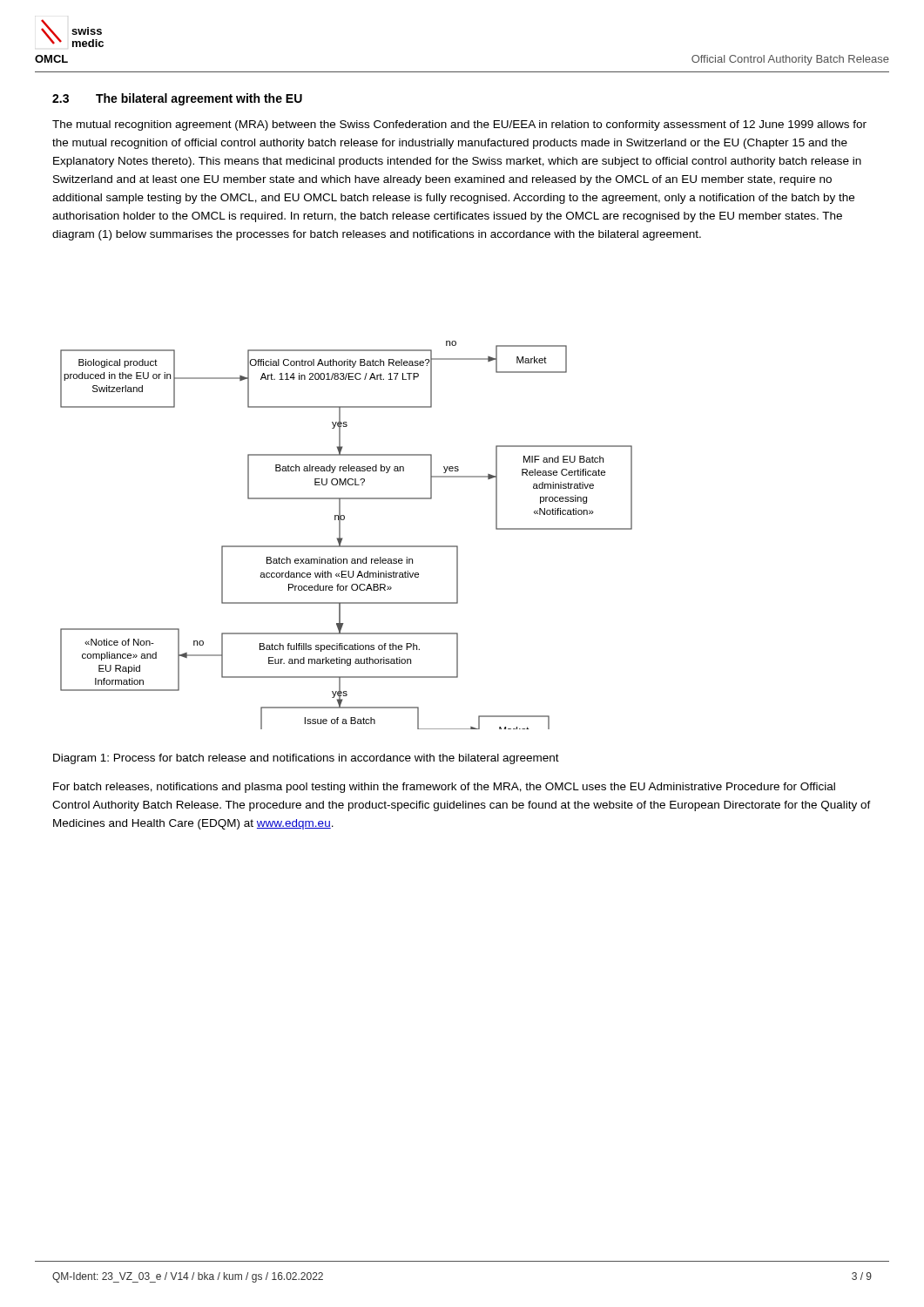The image size is (924, 1307).
Task: Point to the element starting "For batch releases,"
Action: click(x=461, y=805)
